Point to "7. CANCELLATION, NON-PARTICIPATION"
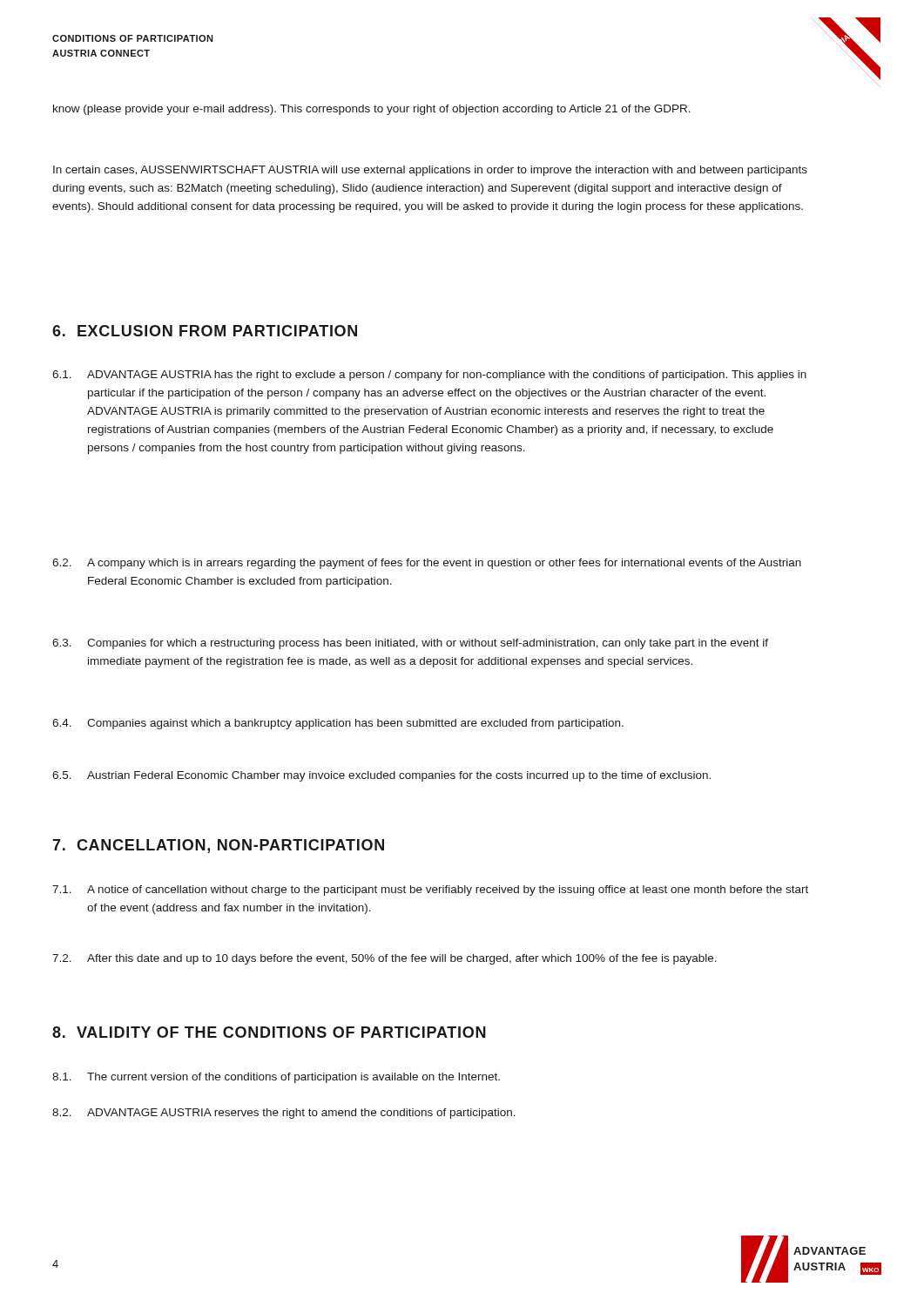The image size is (924, 1307). pos(219,845)
